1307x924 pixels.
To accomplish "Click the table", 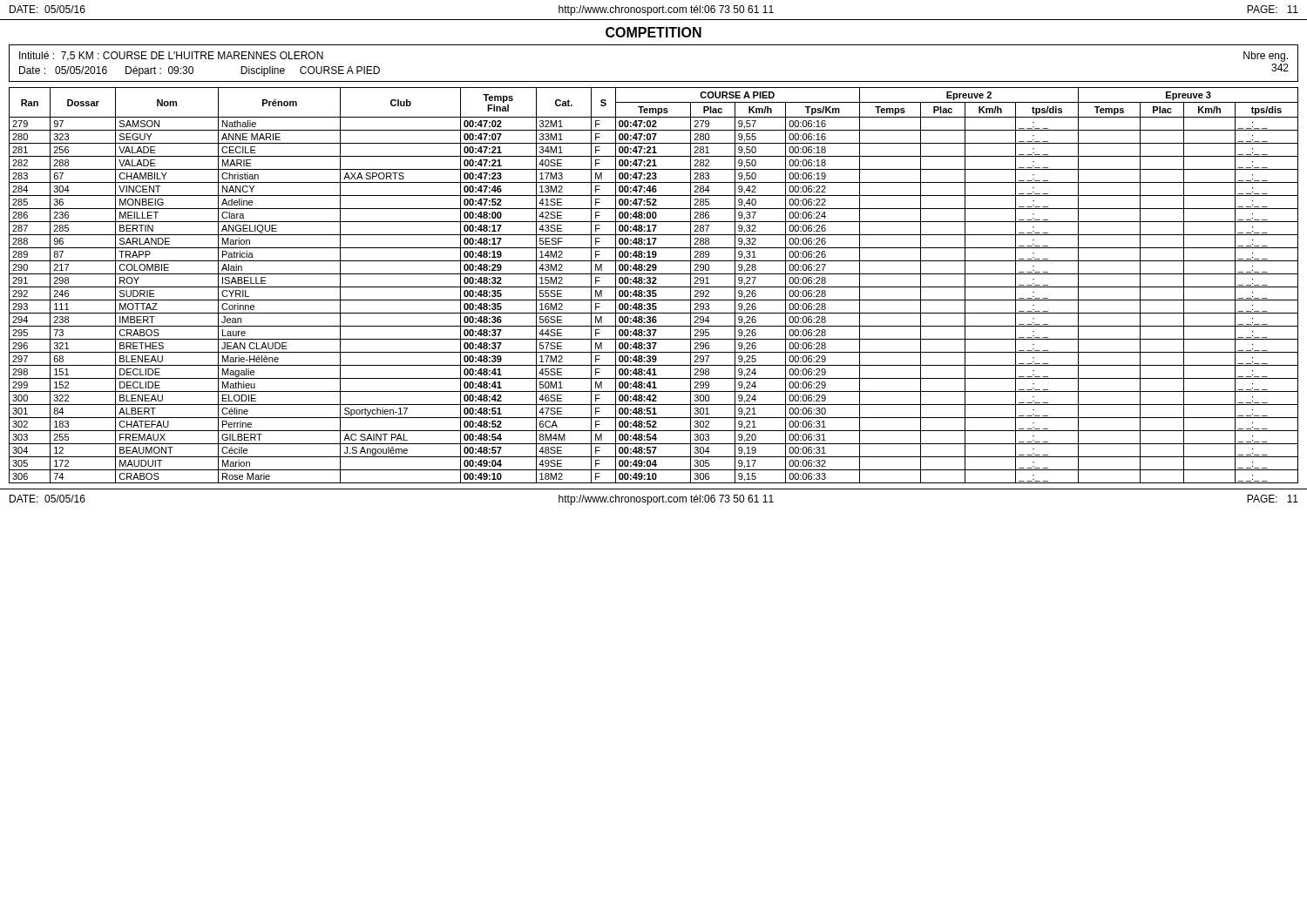I will 654,285.
